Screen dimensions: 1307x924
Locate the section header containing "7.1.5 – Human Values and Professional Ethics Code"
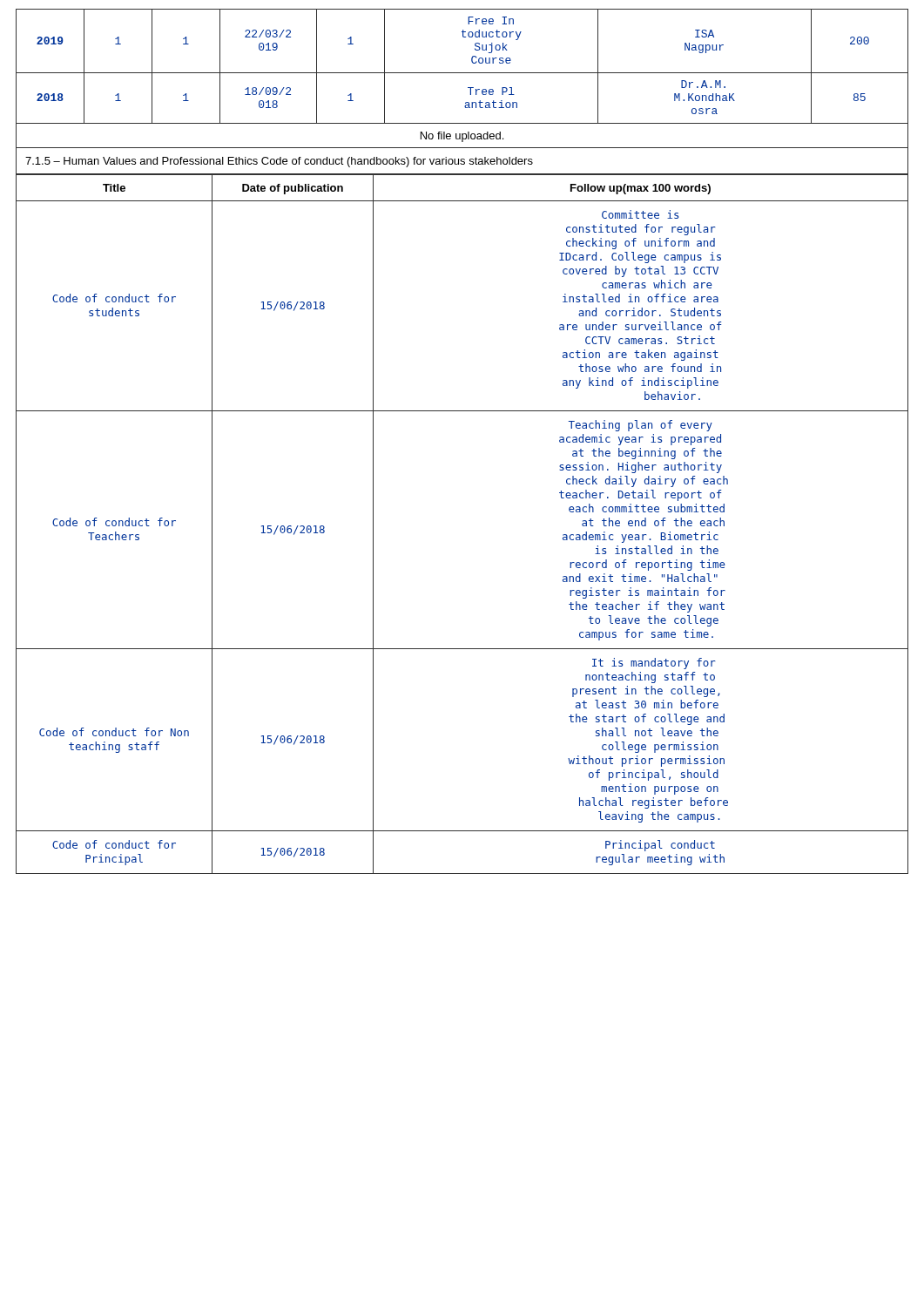[x=279, y=161]
